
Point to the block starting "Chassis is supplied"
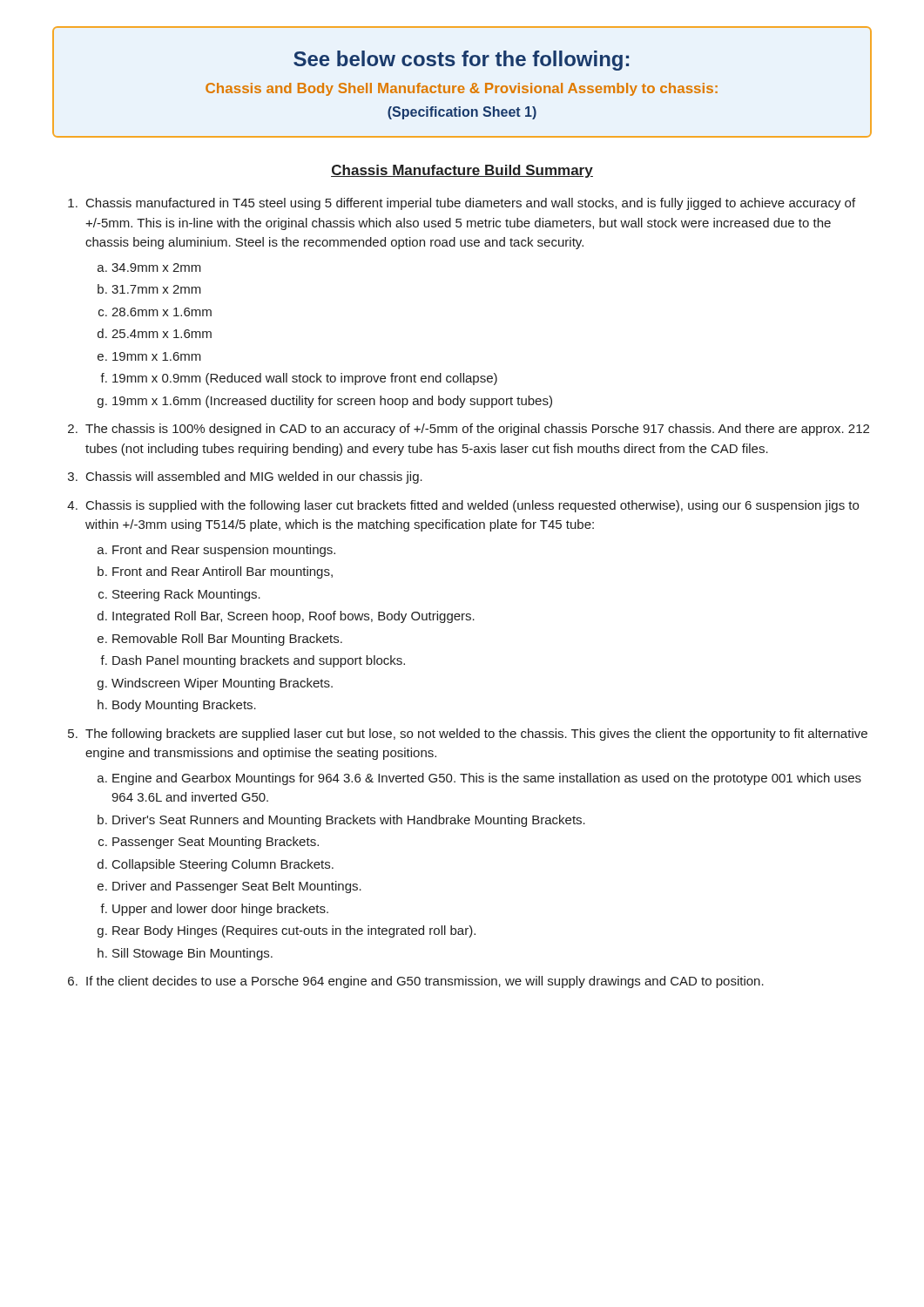tap(472, 506)
